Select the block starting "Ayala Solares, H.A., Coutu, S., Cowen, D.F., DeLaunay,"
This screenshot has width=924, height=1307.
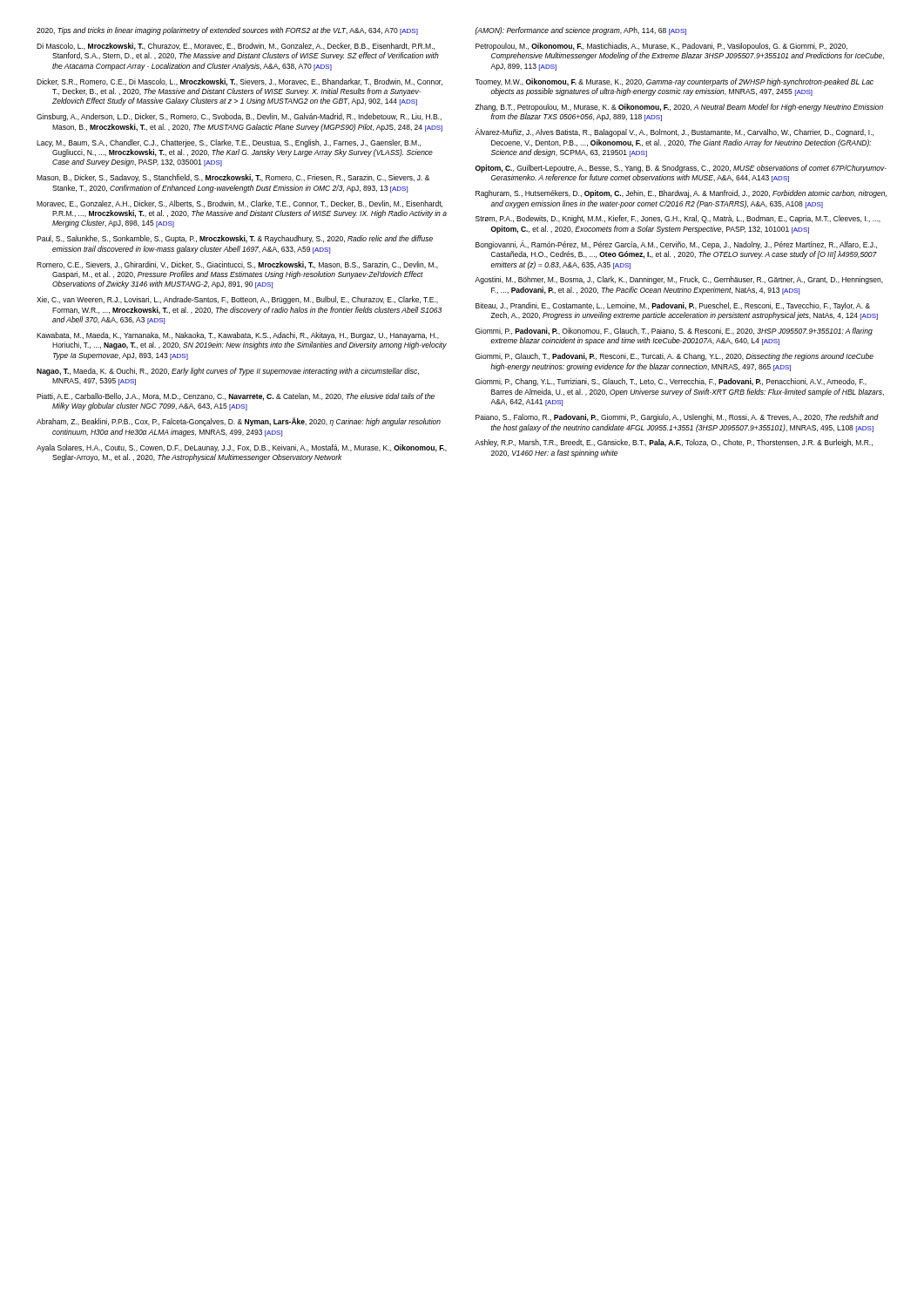[242, 452]
